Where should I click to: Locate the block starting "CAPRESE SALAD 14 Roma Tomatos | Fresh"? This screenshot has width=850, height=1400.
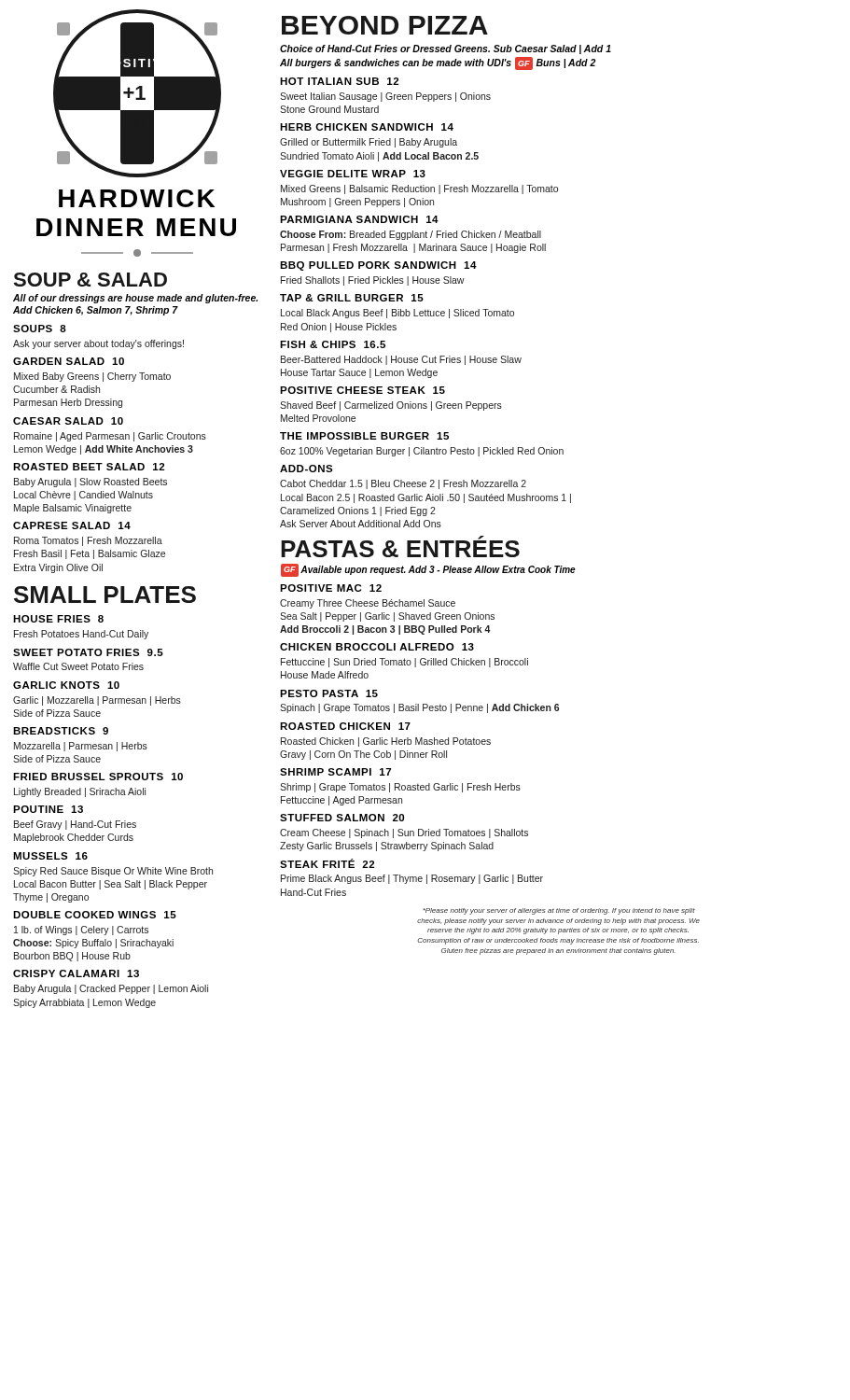coord(137,547)
